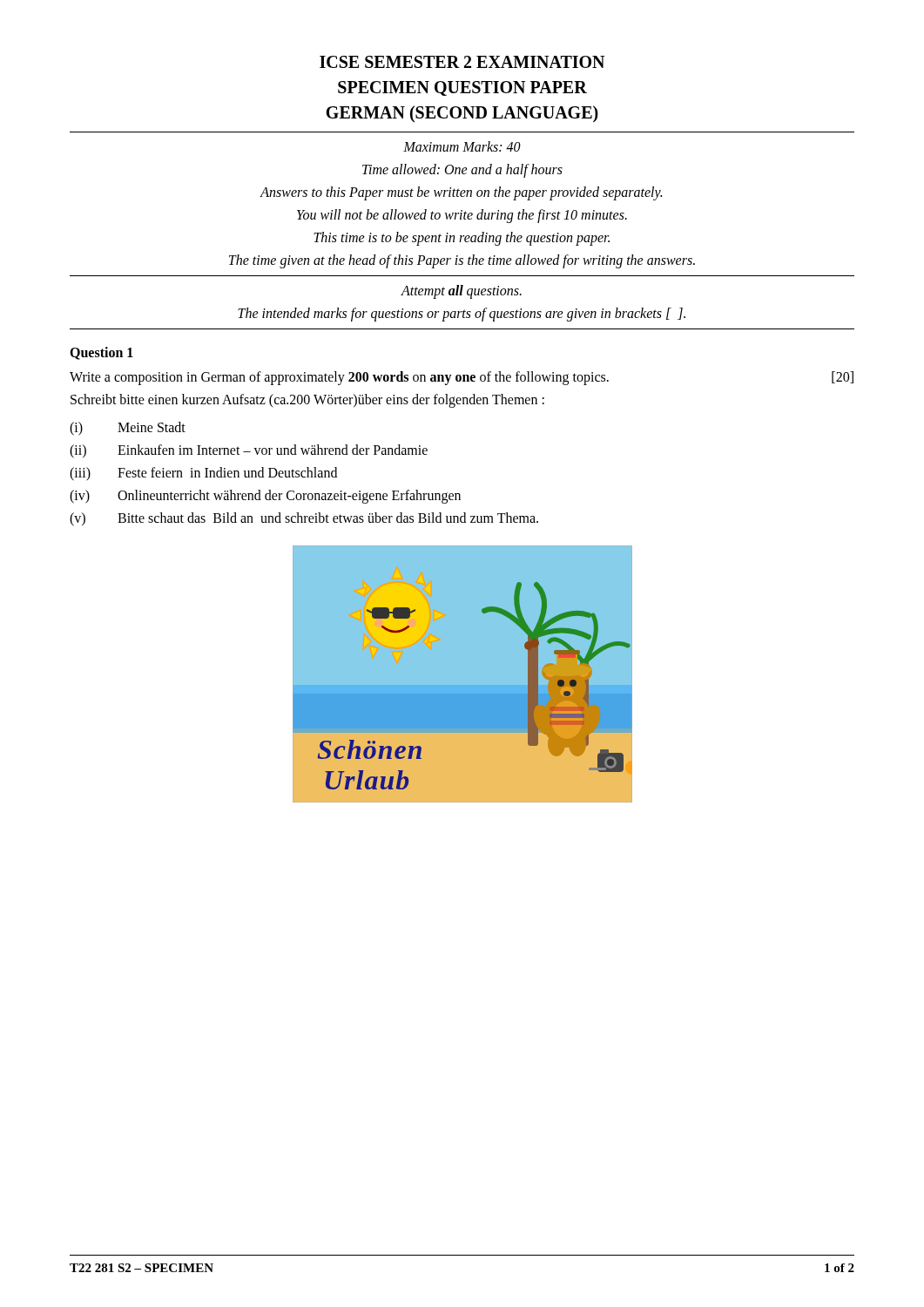This screenshot has width=924, height=1307.
Task: Find the text block with the text "Schreibt bitte einen kurzen"
Action: pyautogui.click(x=307, y=399)
